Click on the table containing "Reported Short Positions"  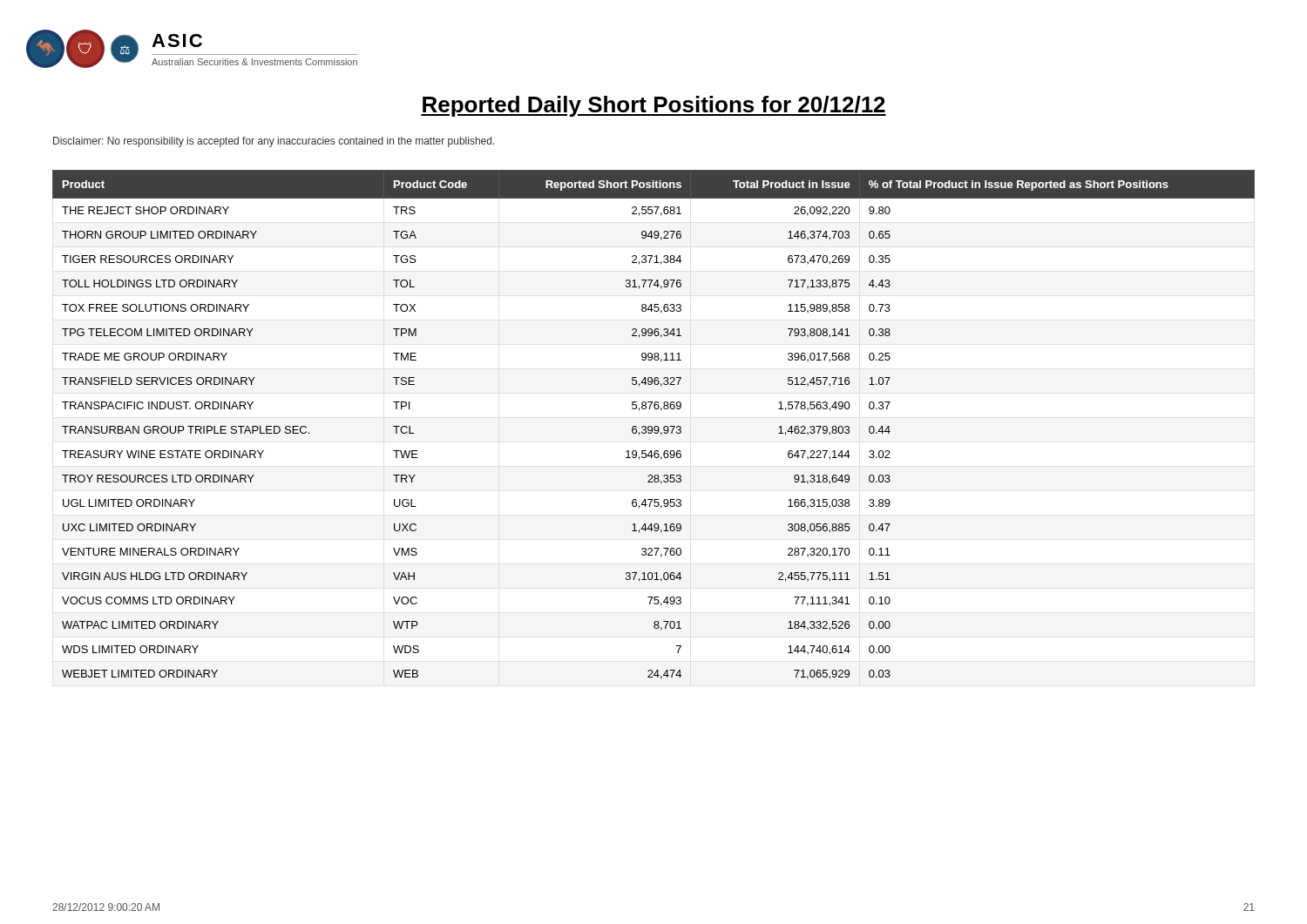[x=654, y=525]
